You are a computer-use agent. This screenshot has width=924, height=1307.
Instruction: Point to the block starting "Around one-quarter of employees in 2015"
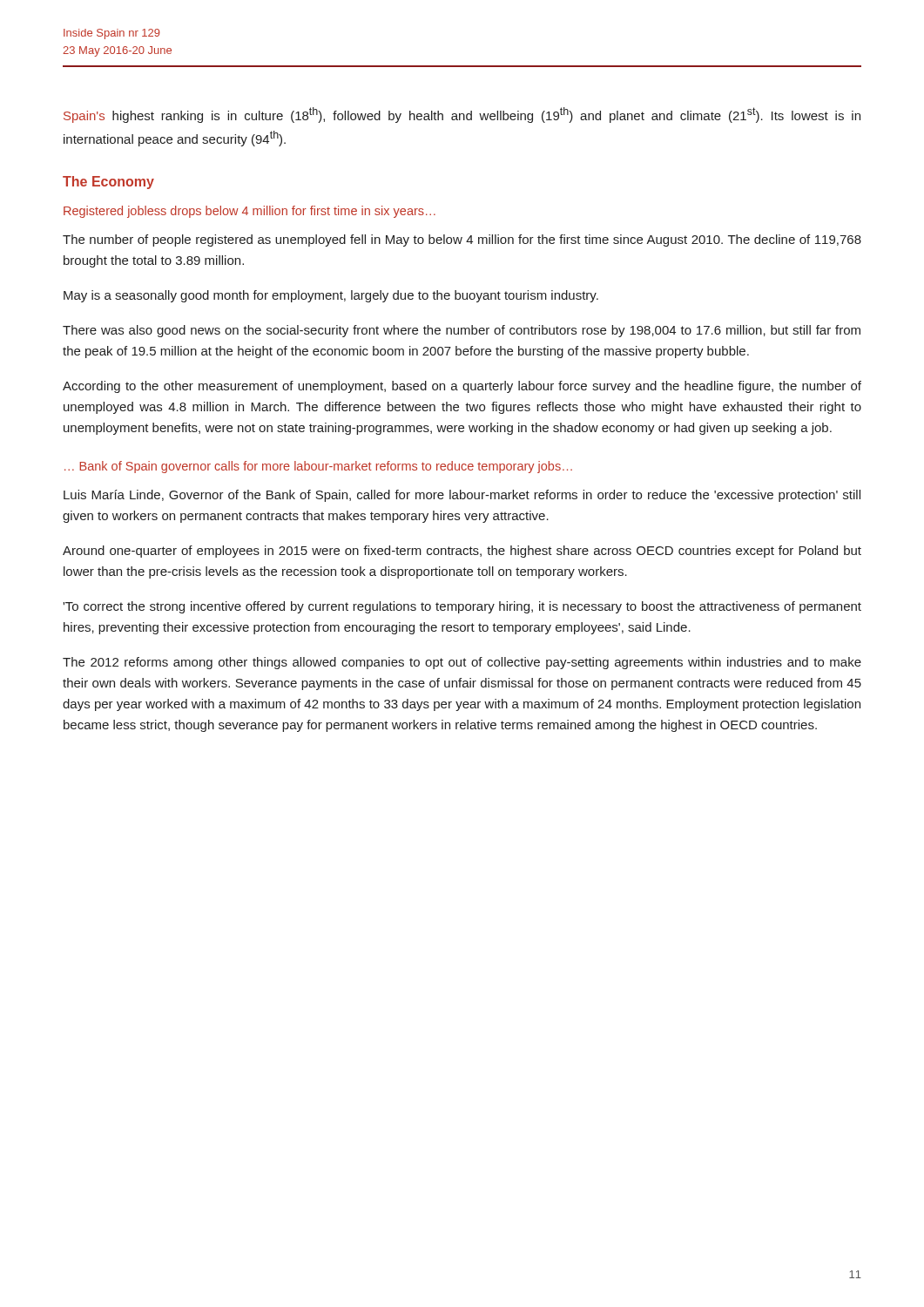point(462,561)
